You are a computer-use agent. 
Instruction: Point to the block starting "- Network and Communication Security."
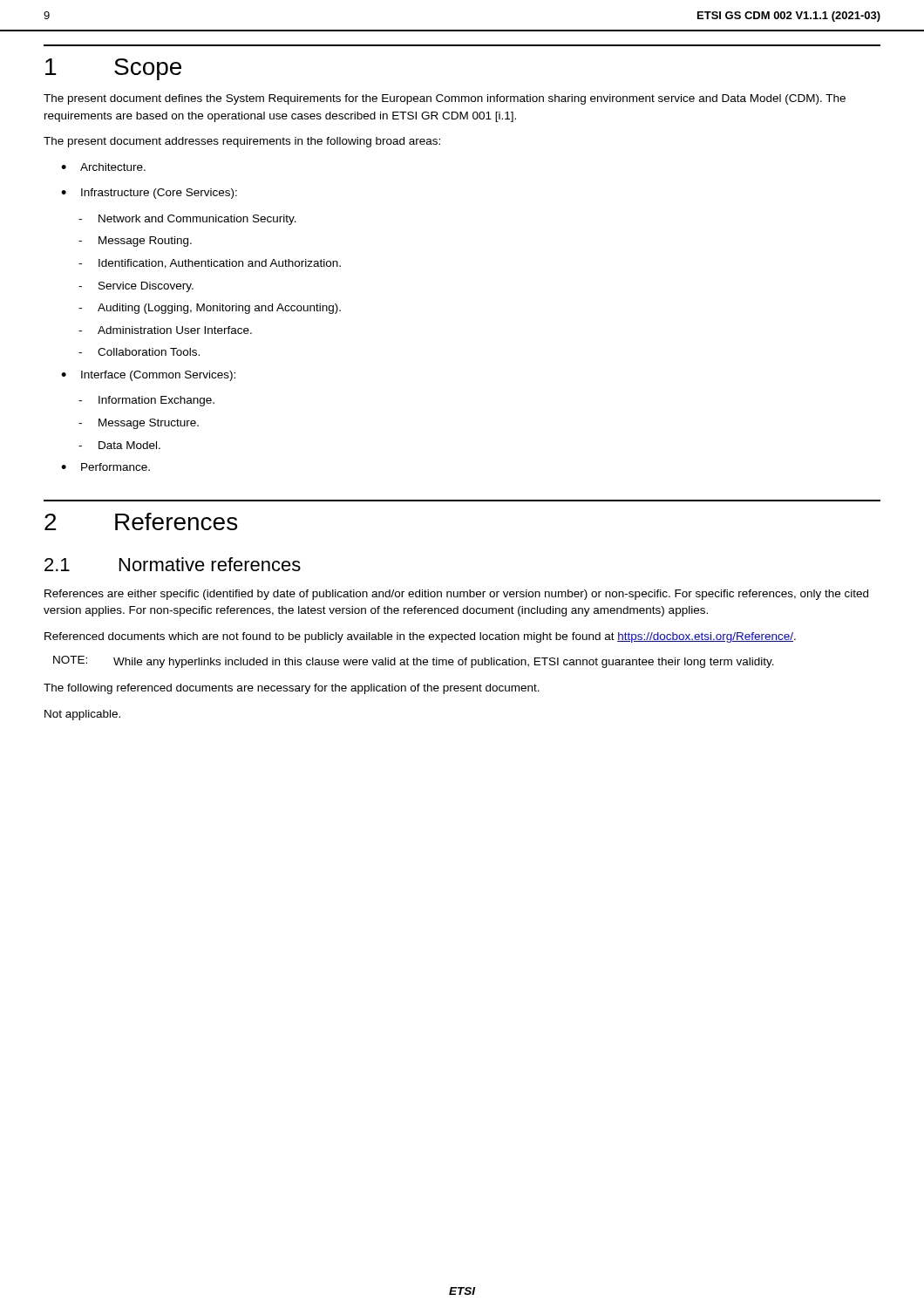pos(188,219)
